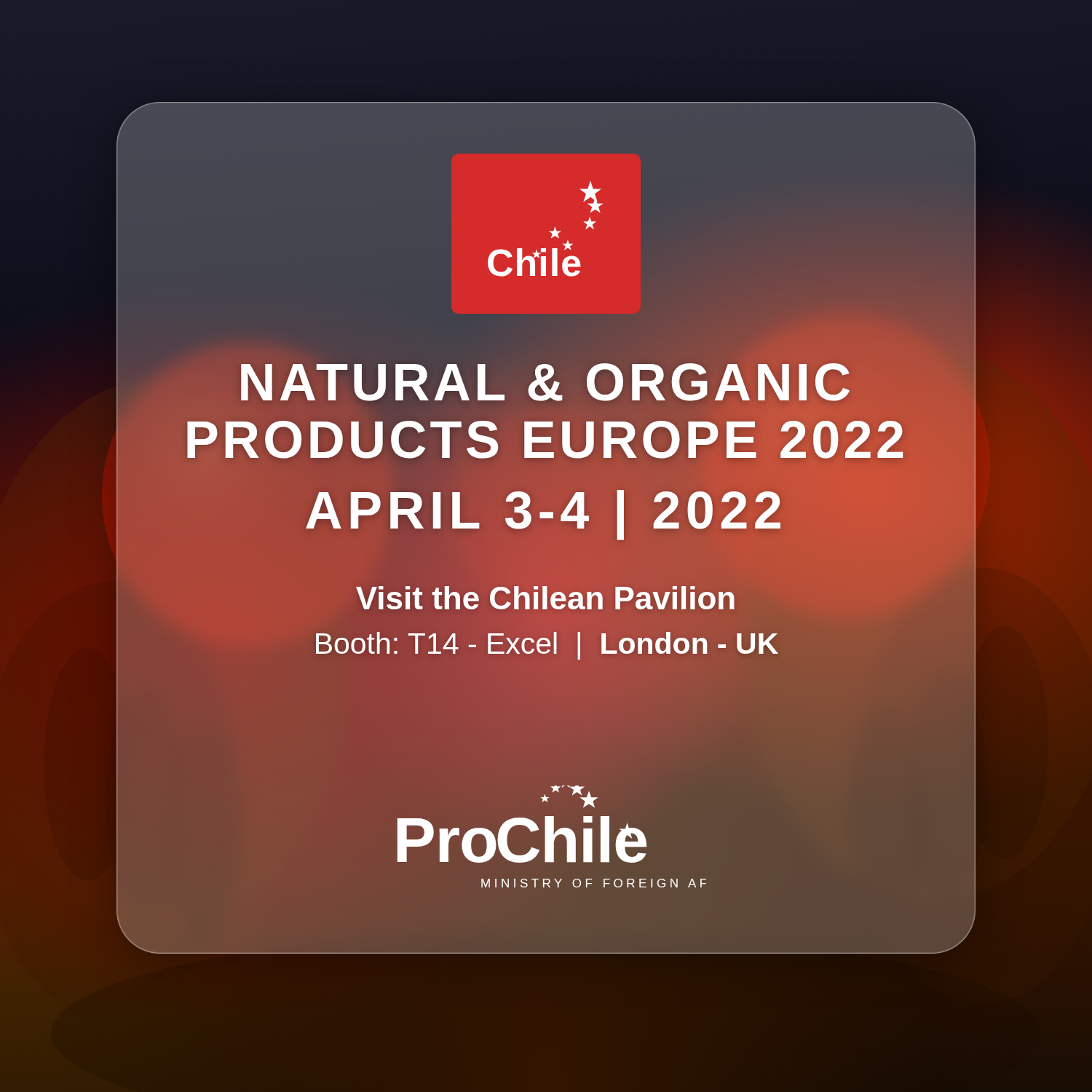Image resolution: width=1092 pixels, height=1092 pixels.
Task: Select the region starting "April 3-4 | 2022"
Action: (x=546, y=511)
